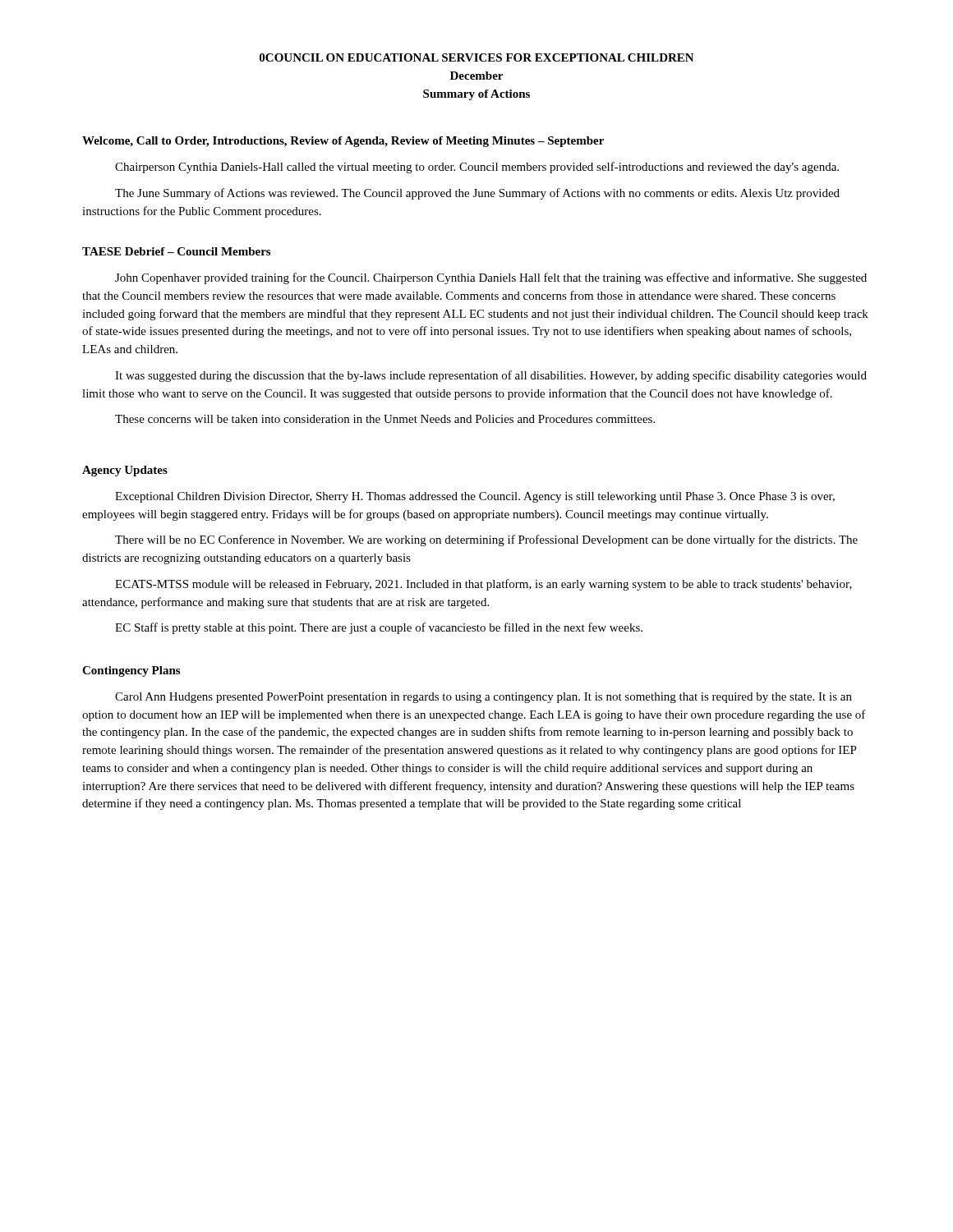Where does it say "TAESE Debrief – Council Members"?
Viewport: 953px width, 1232px height.
click(176, 251)
